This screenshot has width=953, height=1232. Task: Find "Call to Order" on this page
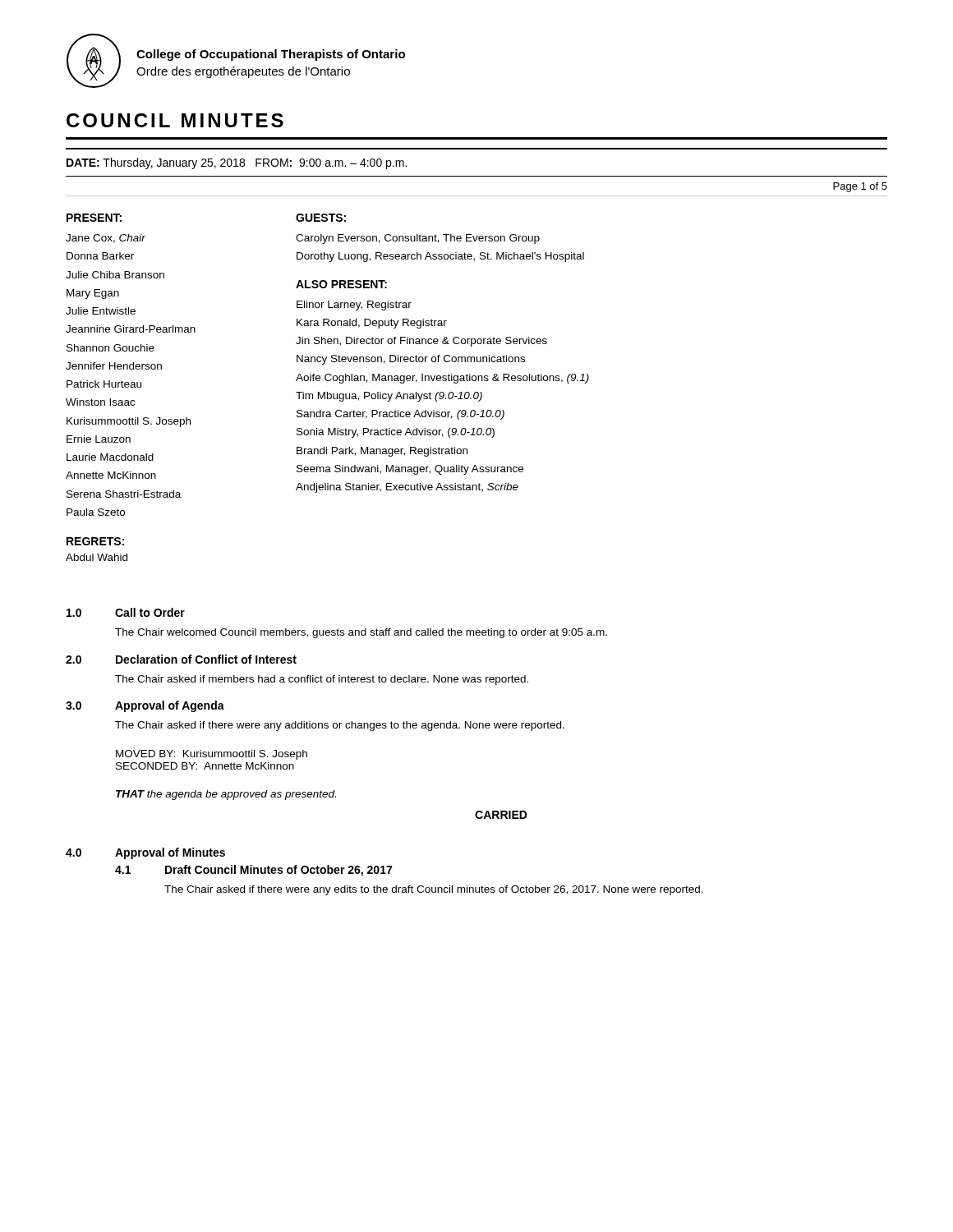pos(150,613)
